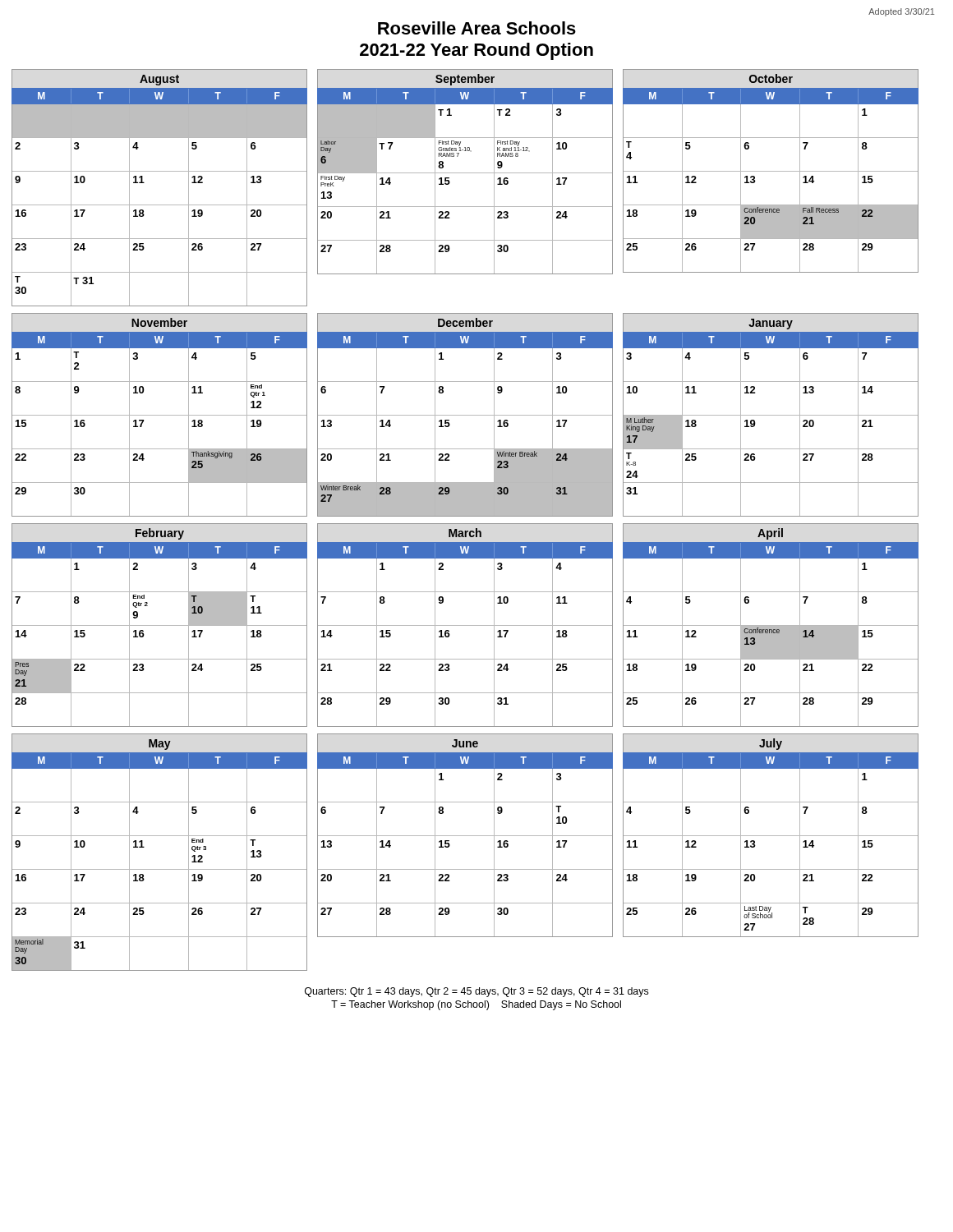
Task: Click on the title with the text "Roseville Area Schools 2021-22"
Action: click(476, 39)
